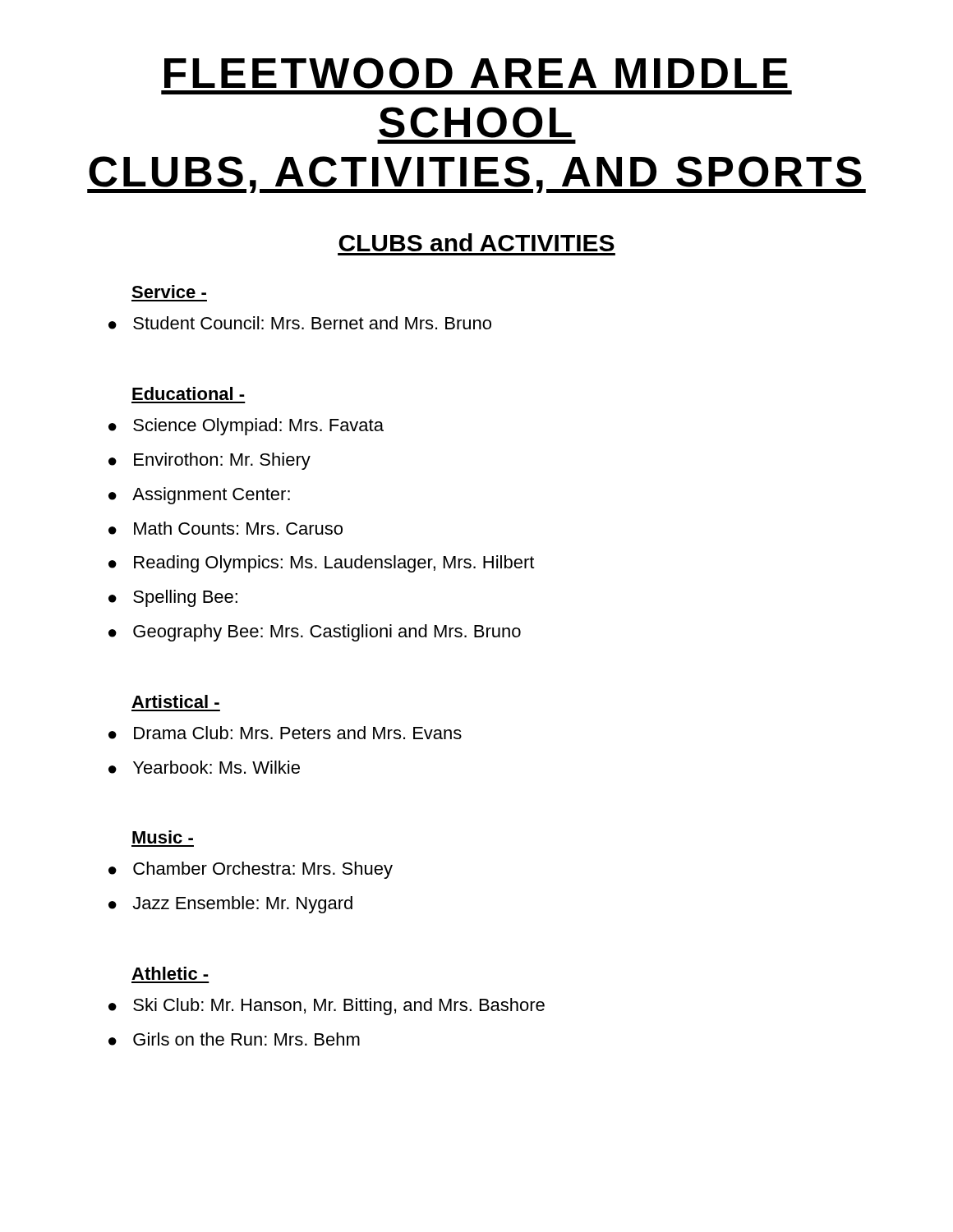Point to the block beginning "● Reading Olympics: Ms. Laudenslager,"

(x=321, y=564)
